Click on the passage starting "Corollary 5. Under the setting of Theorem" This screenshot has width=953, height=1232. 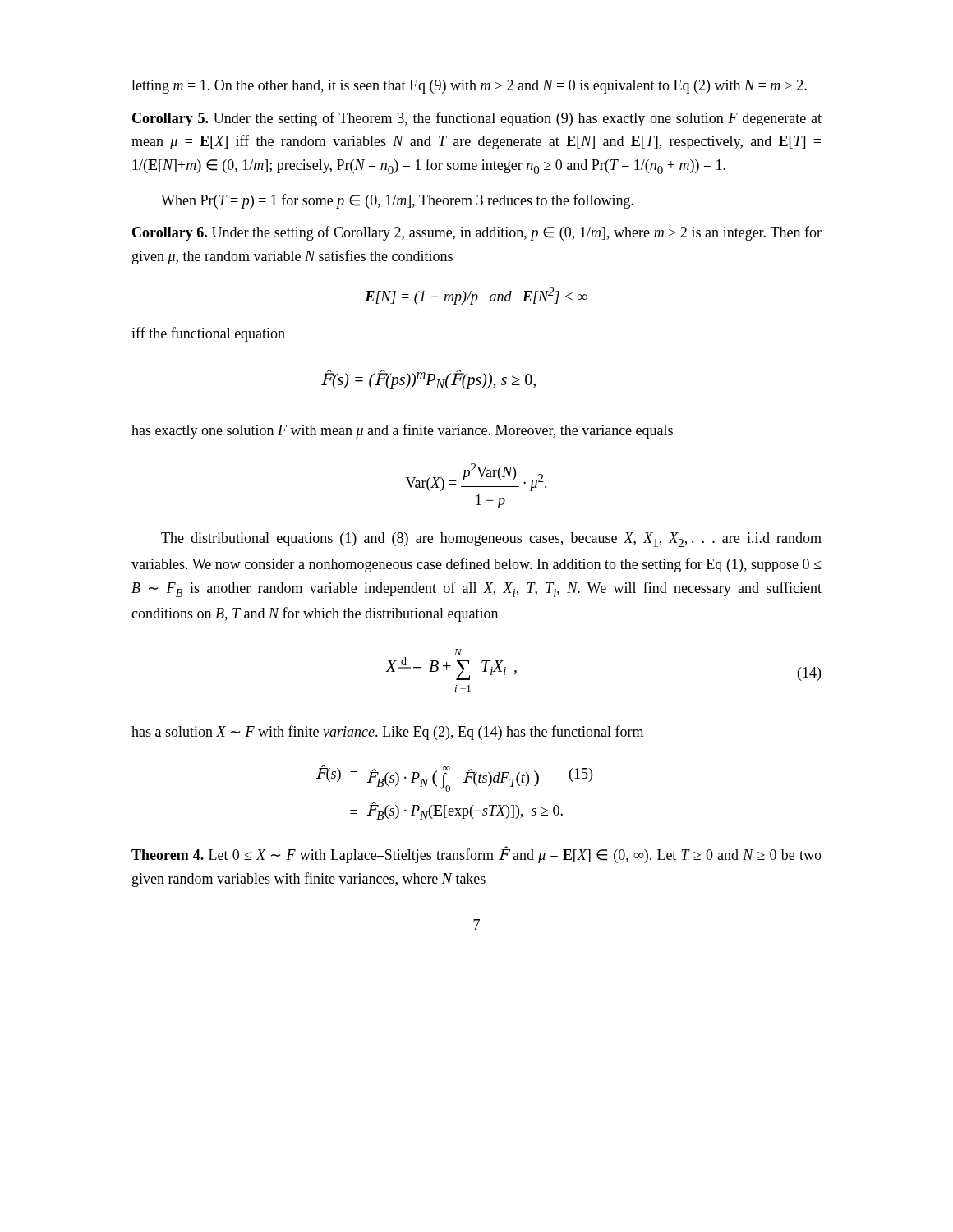tap(476, 143)
